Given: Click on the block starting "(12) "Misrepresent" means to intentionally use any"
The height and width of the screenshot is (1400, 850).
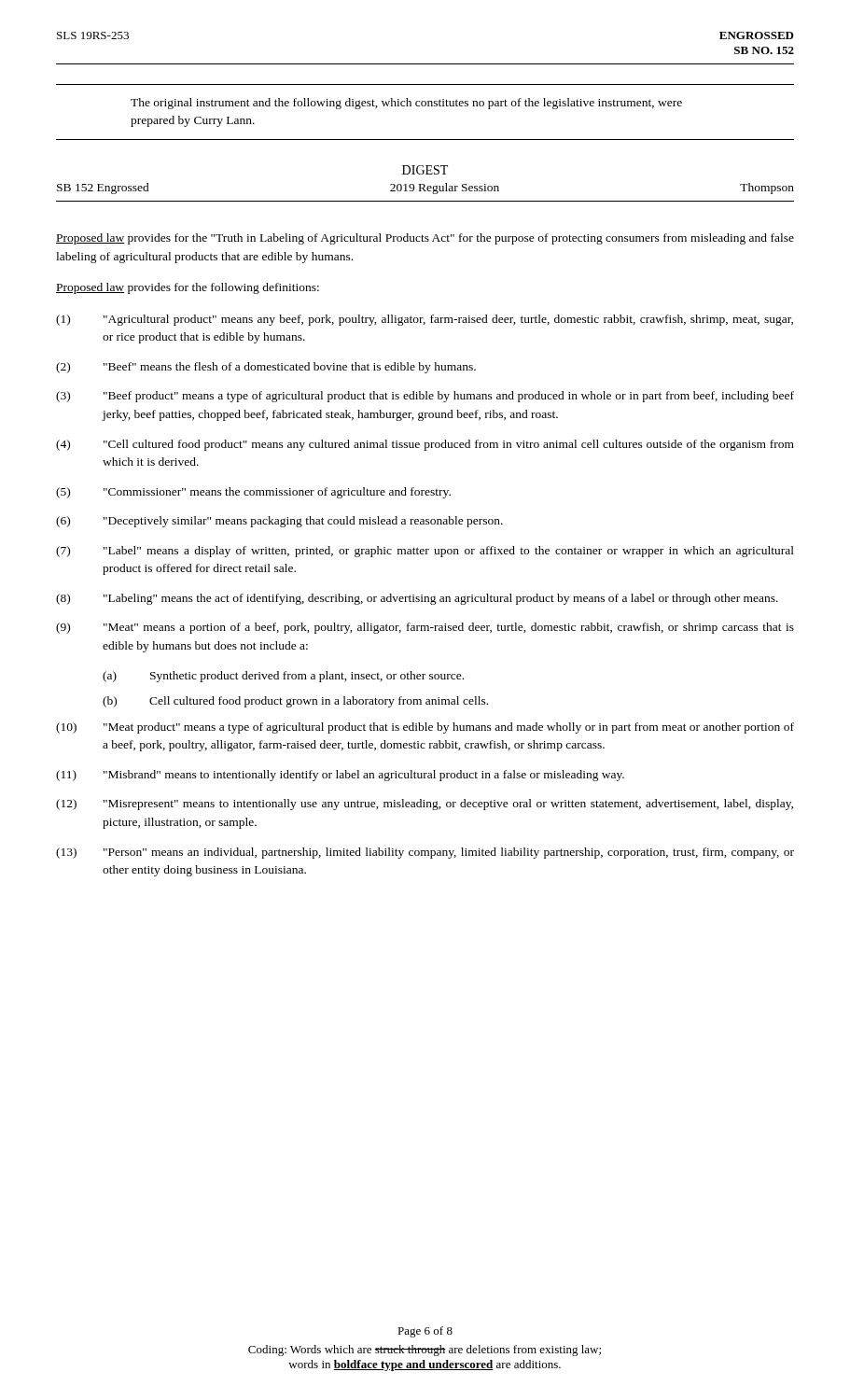Looking at the screenshot, I should pos(425,813).
